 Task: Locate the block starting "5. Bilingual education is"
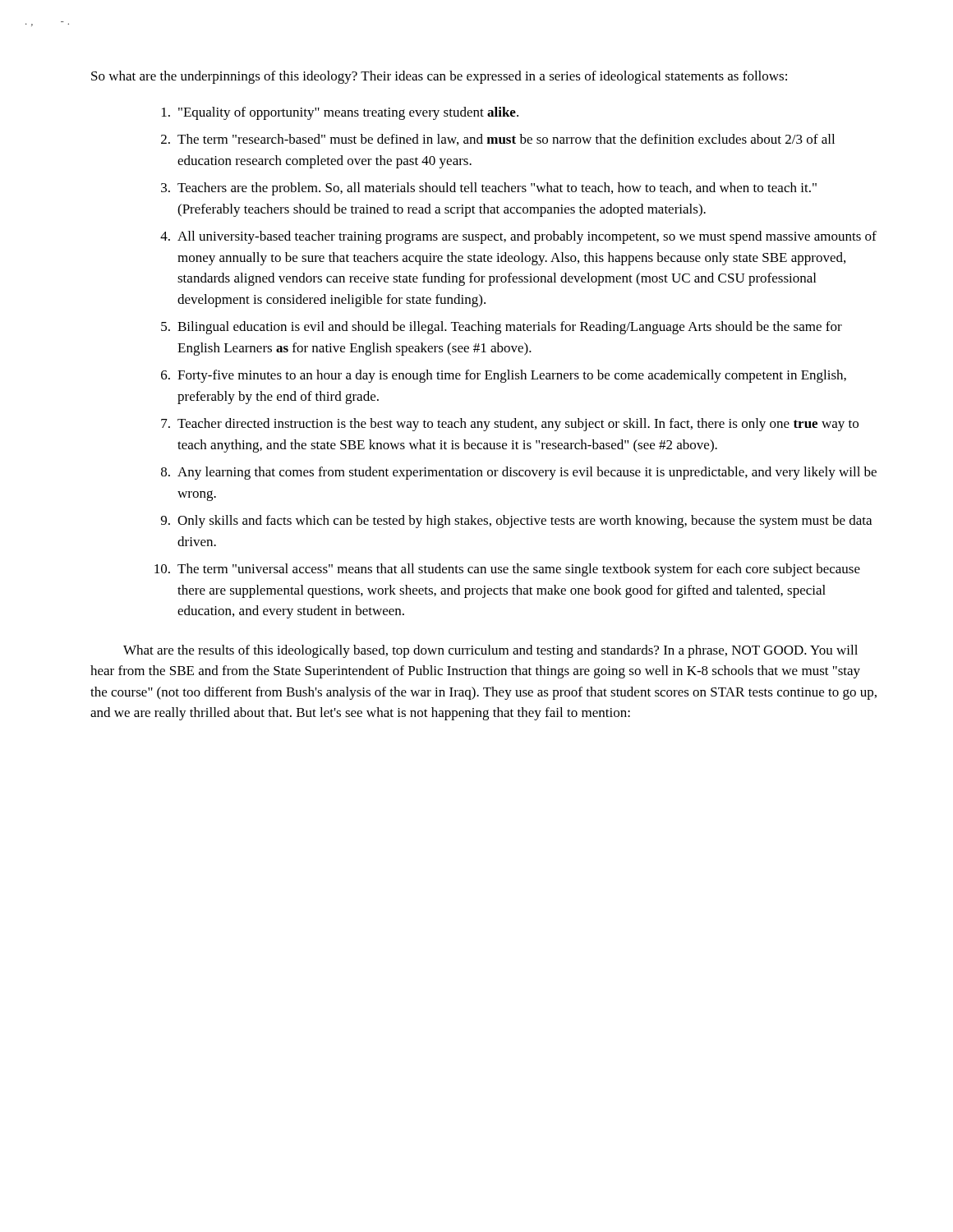click(x=509, y=337)
